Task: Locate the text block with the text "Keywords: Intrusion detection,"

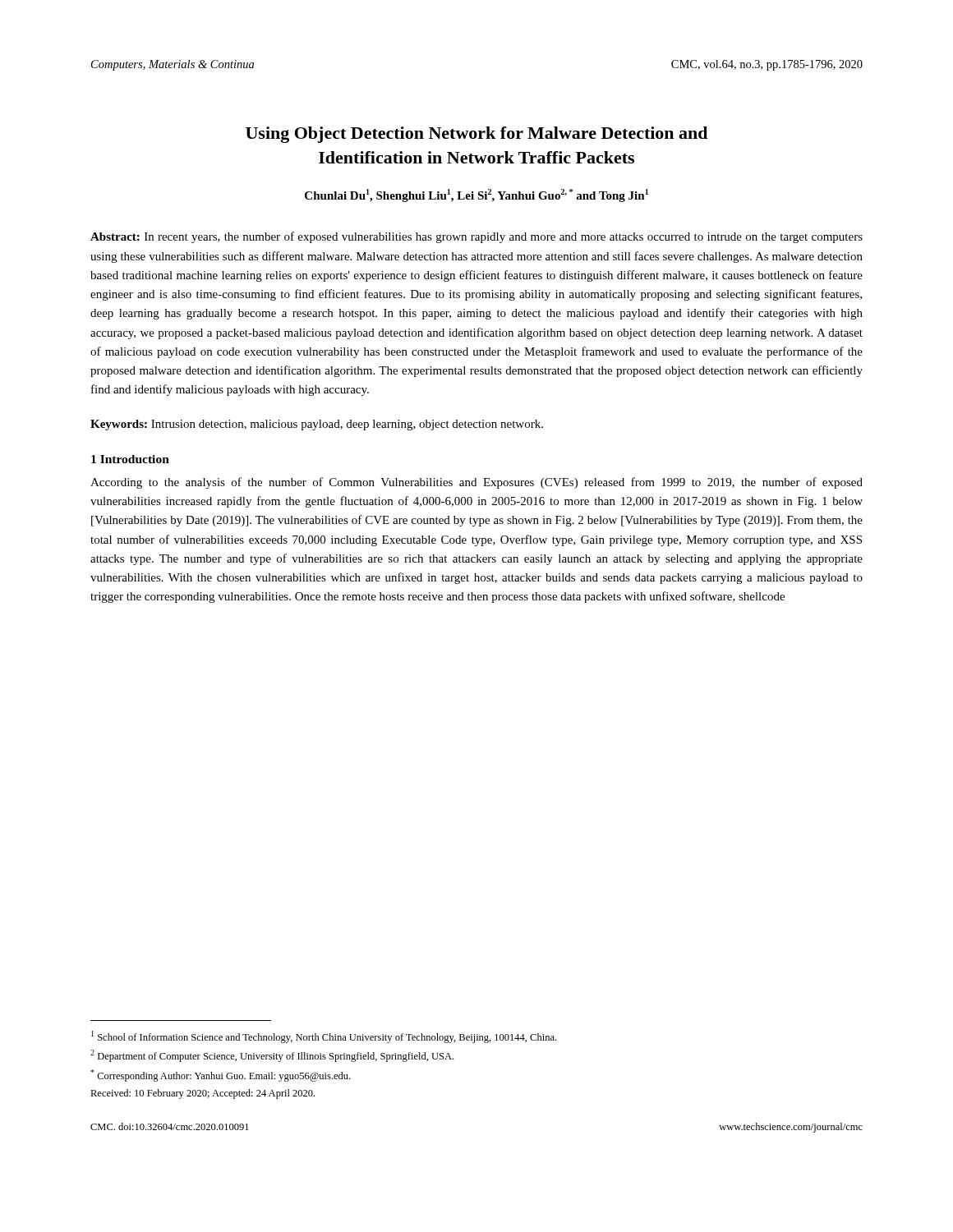Action: coord(317,424)
